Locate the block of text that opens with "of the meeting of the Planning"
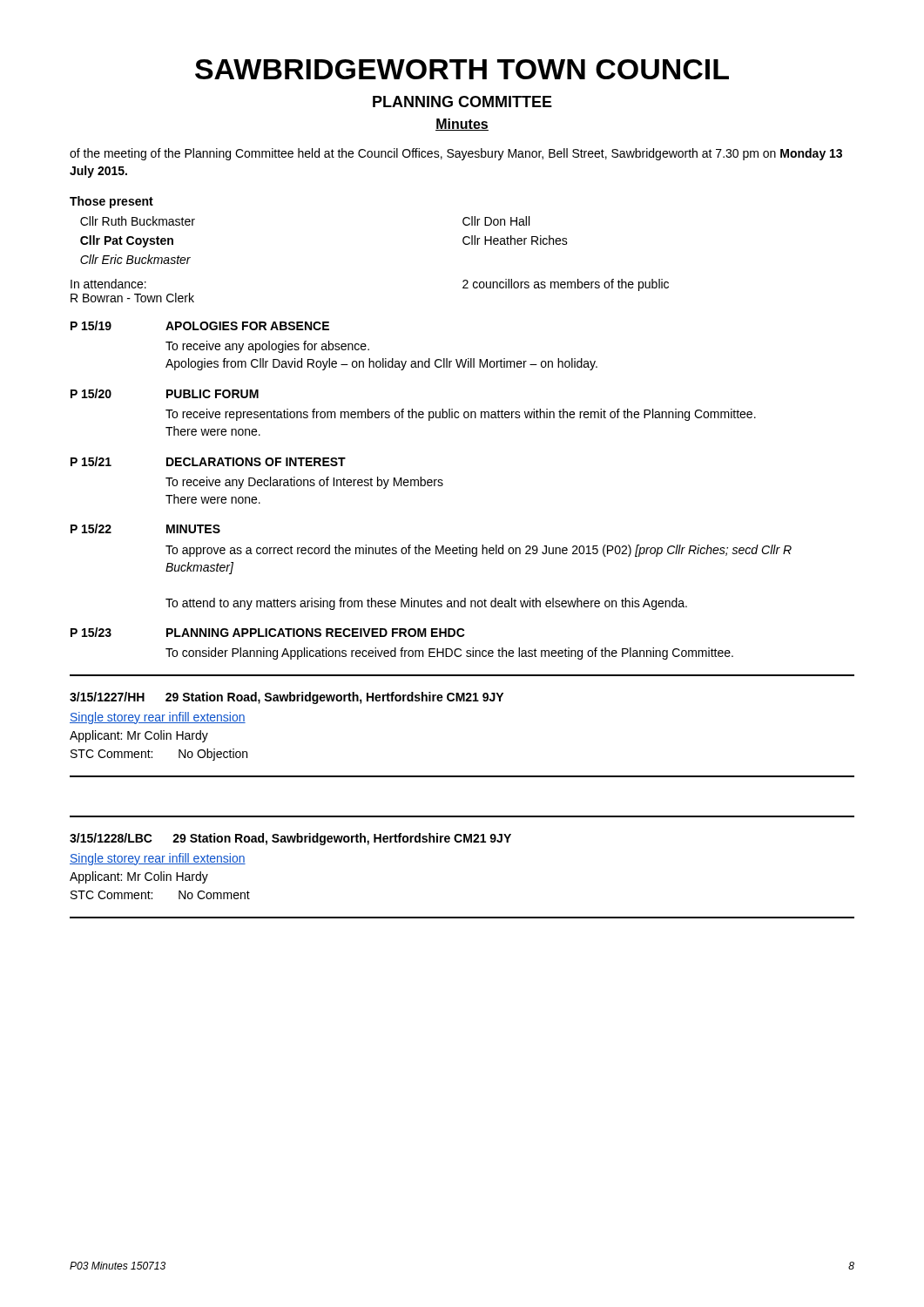The image size is (924, 1307). 456,162
